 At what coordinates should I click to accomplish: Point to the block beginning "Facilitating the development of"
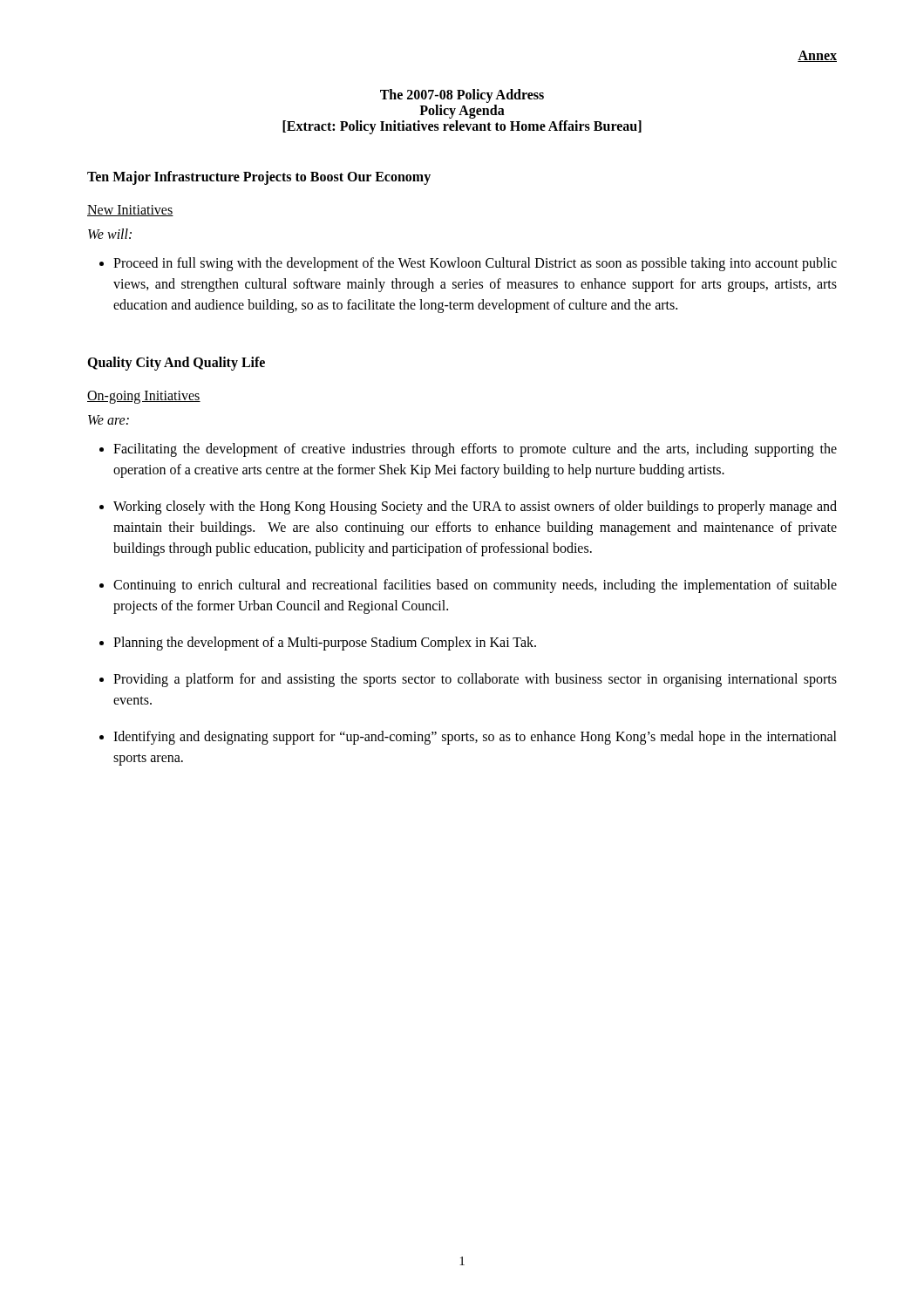(x=475, y=459)
